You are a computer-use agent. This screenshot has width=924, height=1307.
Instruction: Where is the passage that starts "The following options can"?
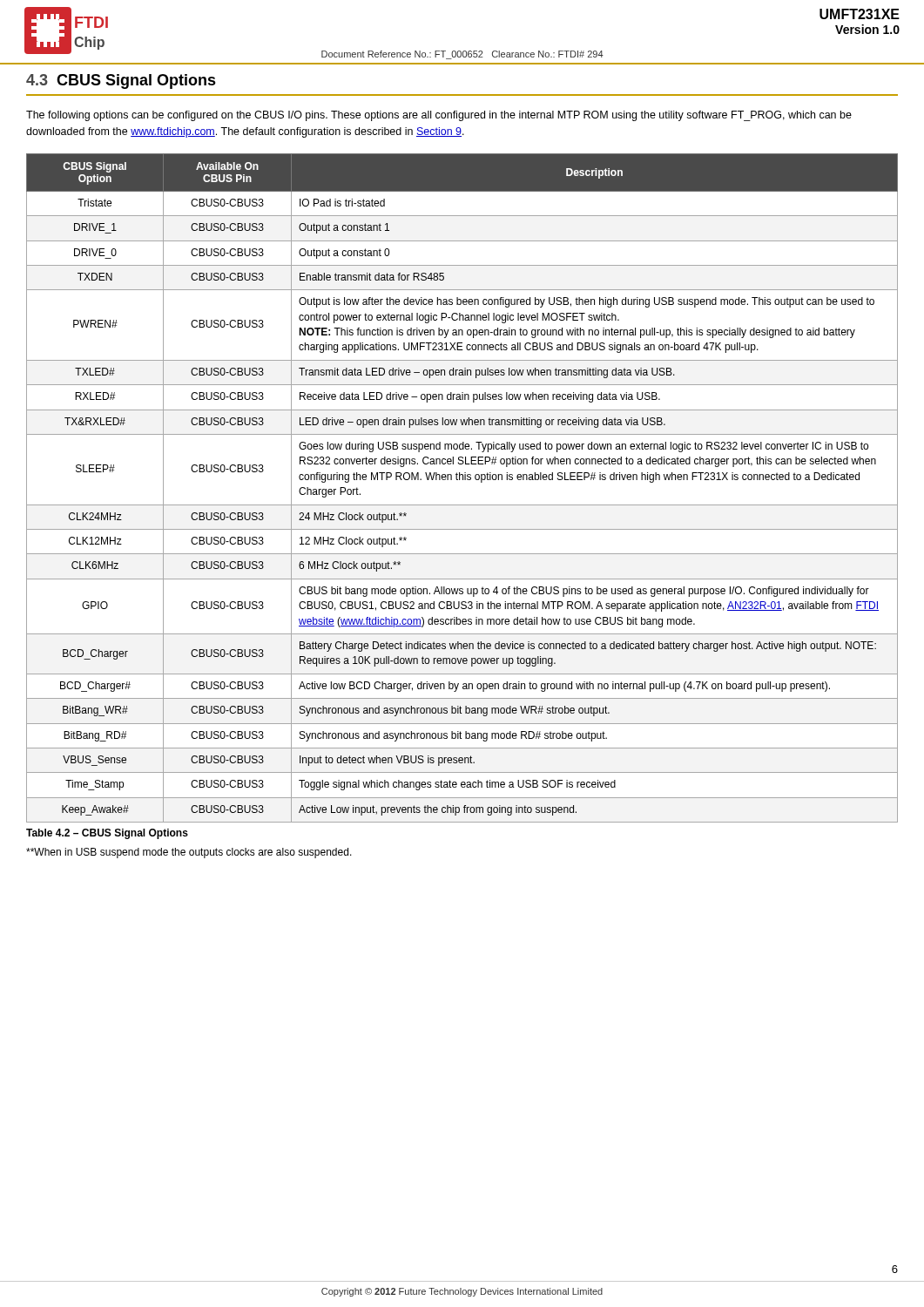coord(439,123)
